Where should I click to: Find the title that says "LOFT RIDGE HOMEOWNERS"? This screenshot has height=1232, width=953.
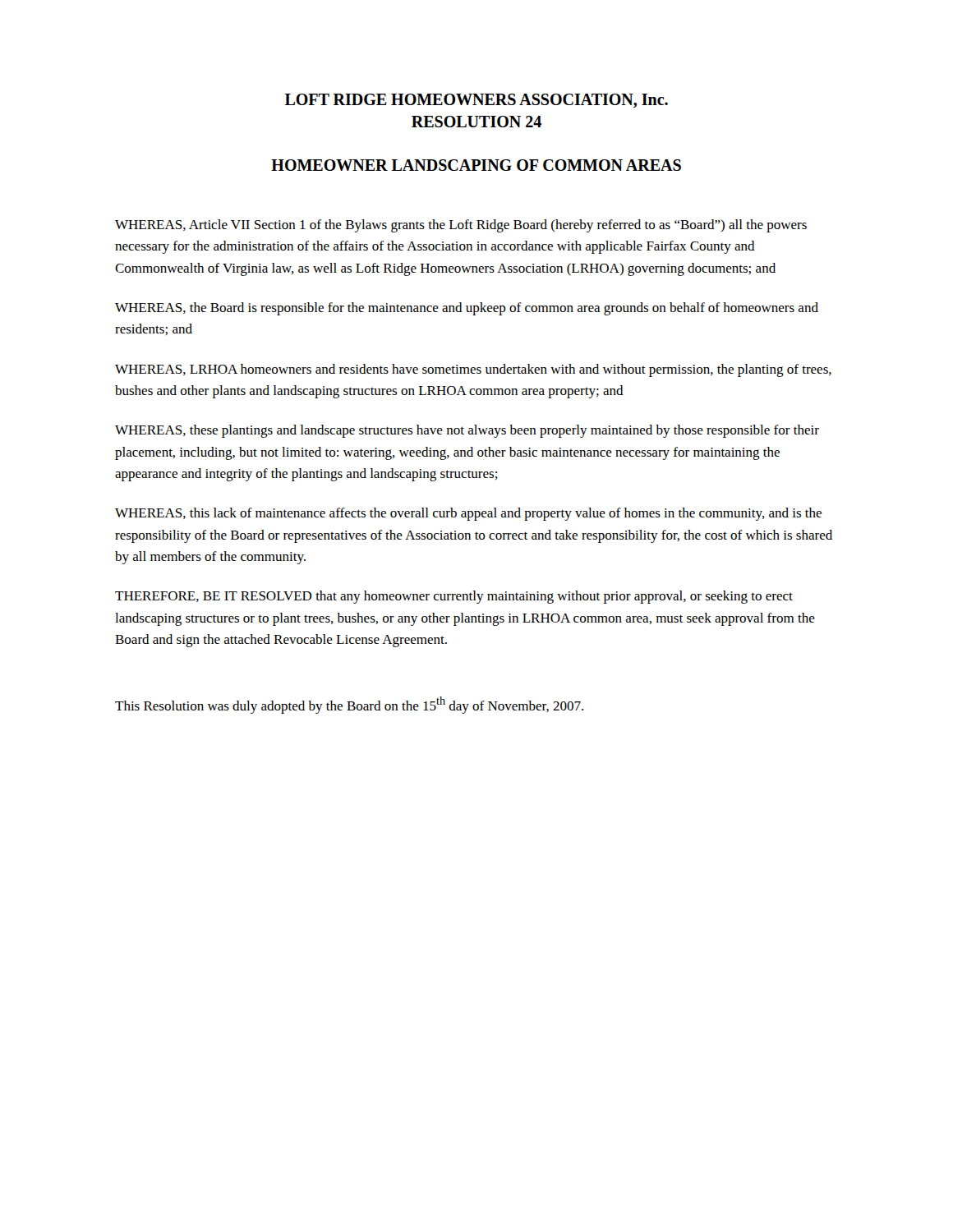(476, 111)
